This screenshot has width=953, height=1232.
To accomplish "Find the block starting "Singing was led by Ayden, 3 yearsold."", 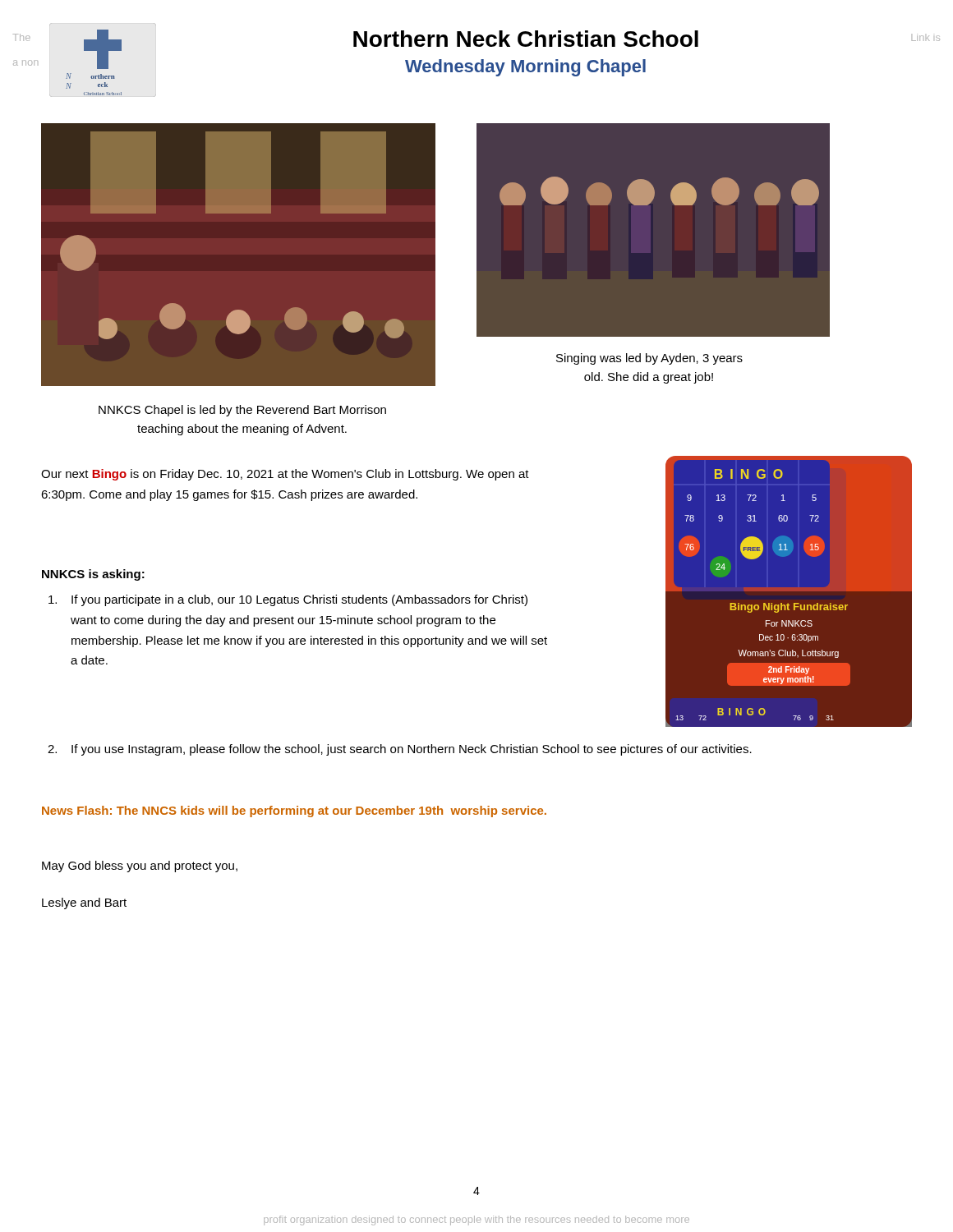I will click(x=649, y=367).
